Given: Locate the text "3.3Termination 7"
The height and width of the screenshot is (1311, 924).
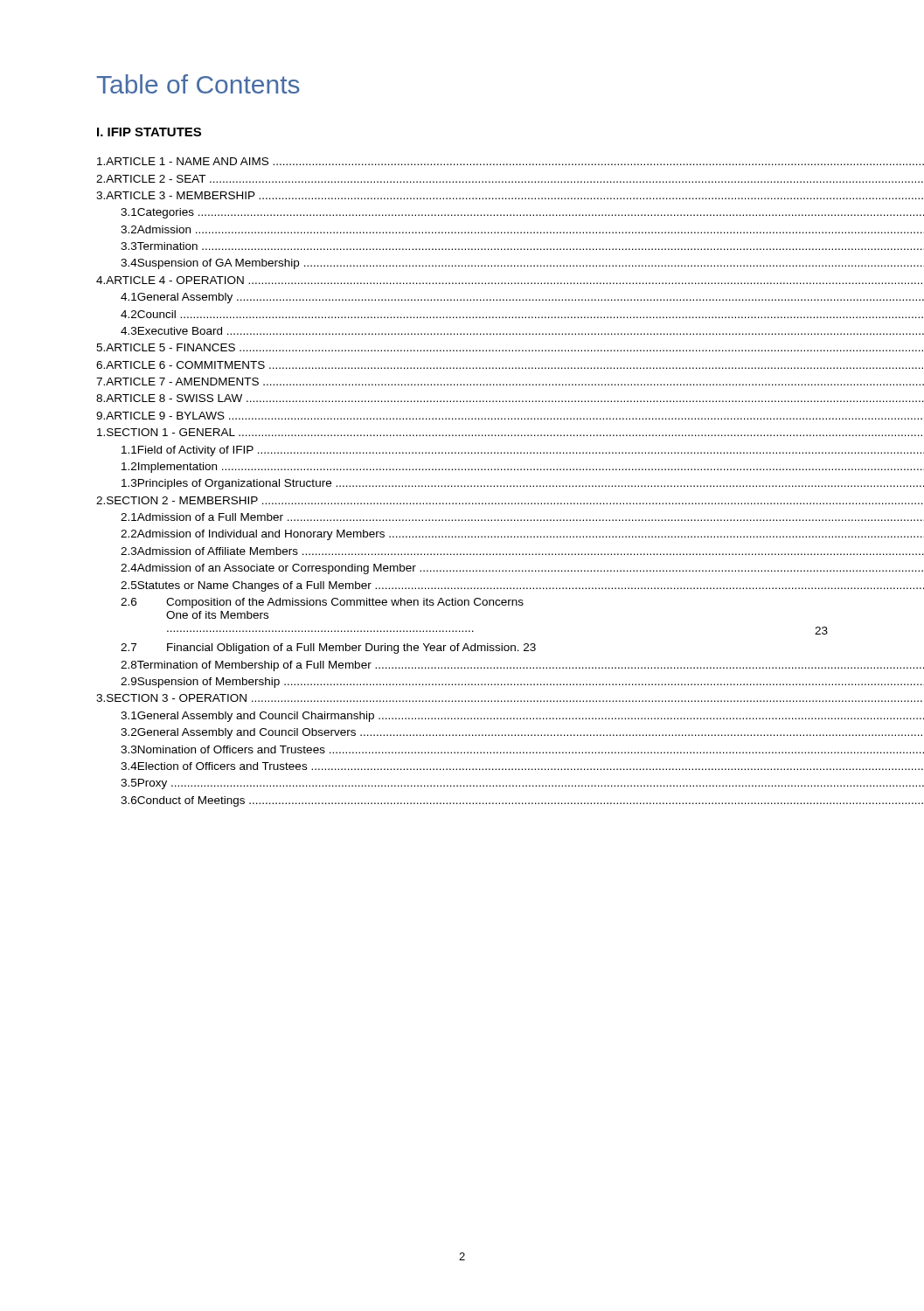Looking at the screenshot, I should [462, 246].
